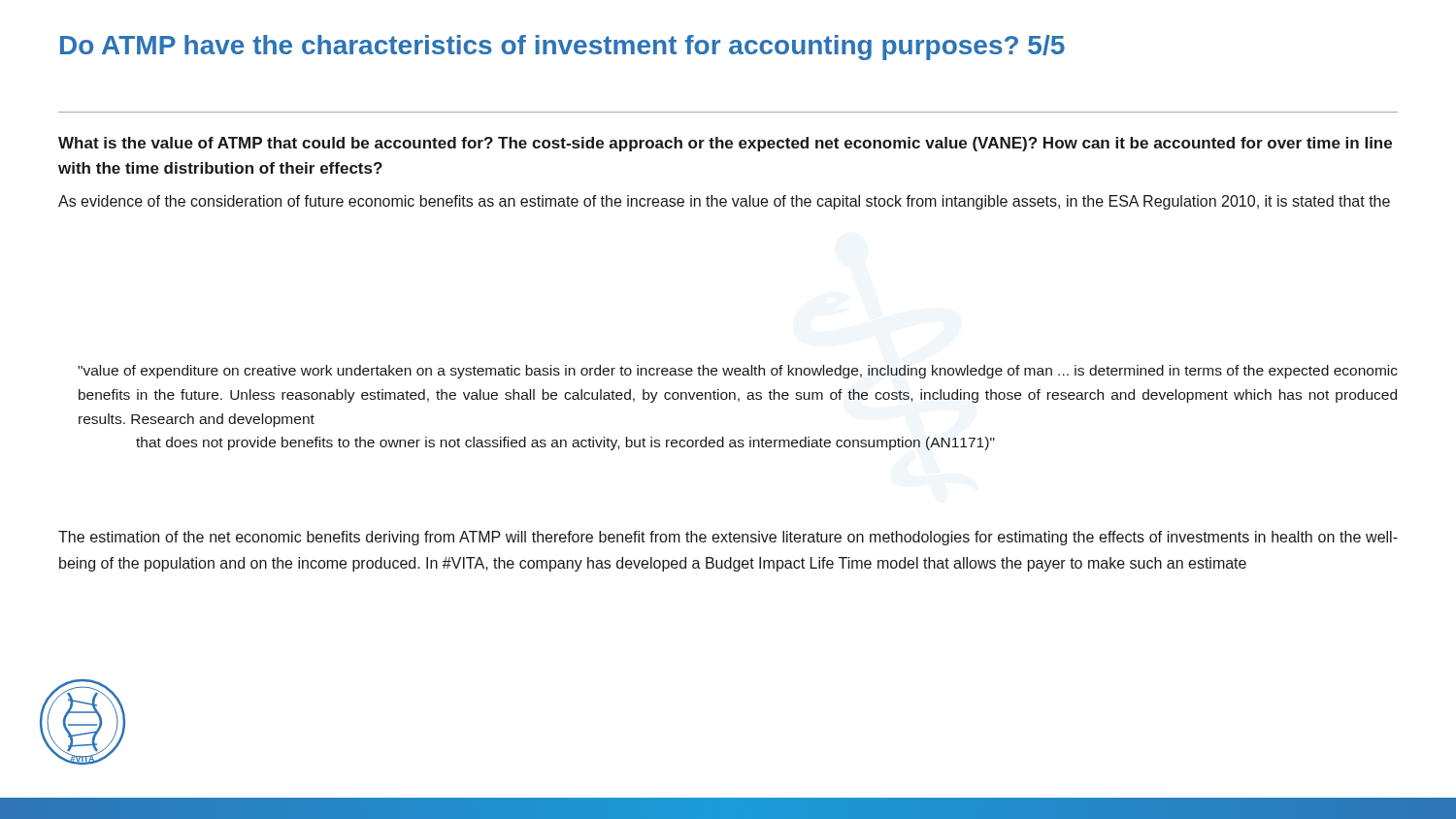Click on the title containing "Do ATMP have the characteristics"
This screenshot has width=1456, height=819.
coord(562,45)
